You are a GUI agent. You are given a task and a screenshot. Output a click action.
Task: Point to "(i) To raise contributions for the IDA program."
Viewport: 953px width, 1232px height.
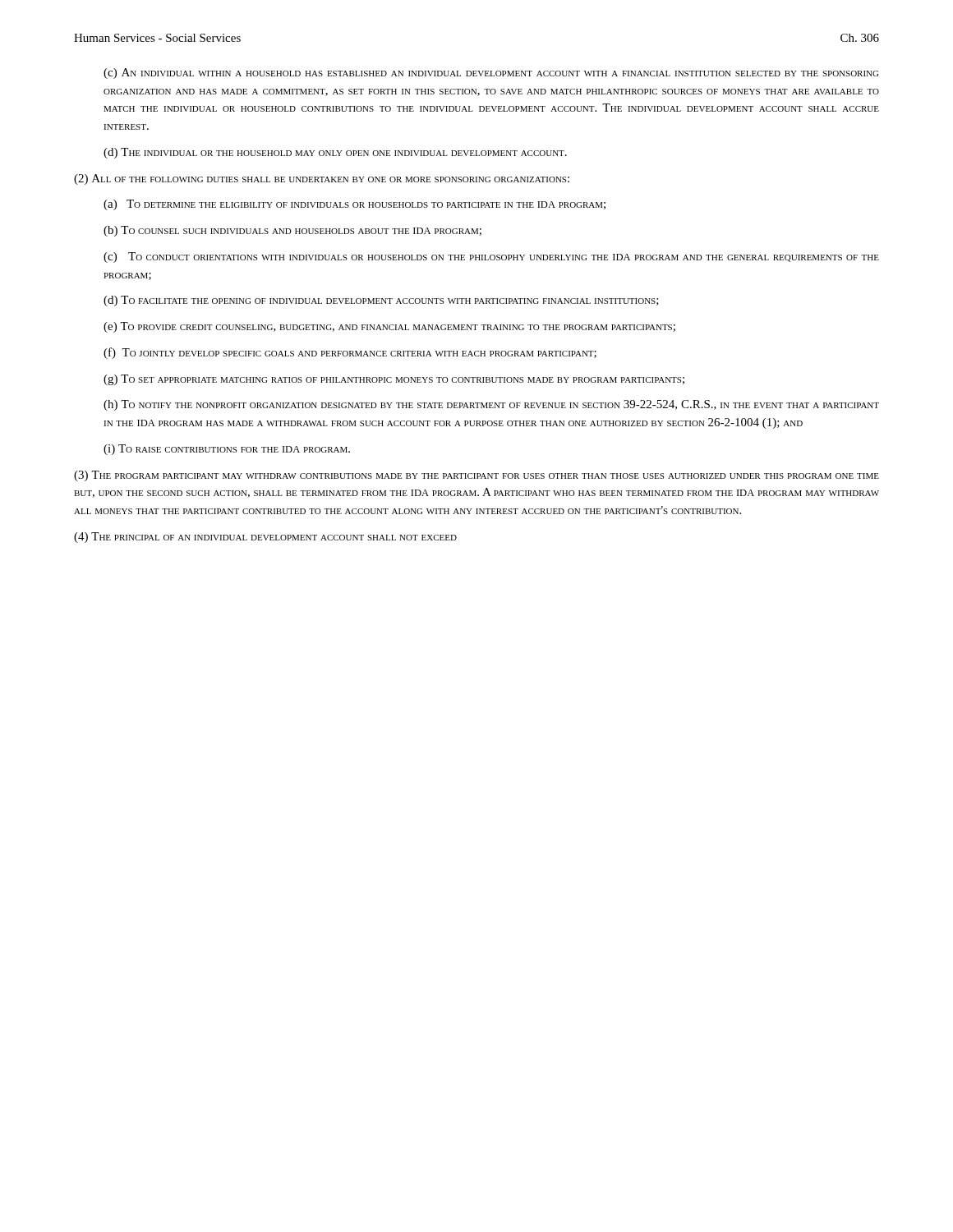227,448
